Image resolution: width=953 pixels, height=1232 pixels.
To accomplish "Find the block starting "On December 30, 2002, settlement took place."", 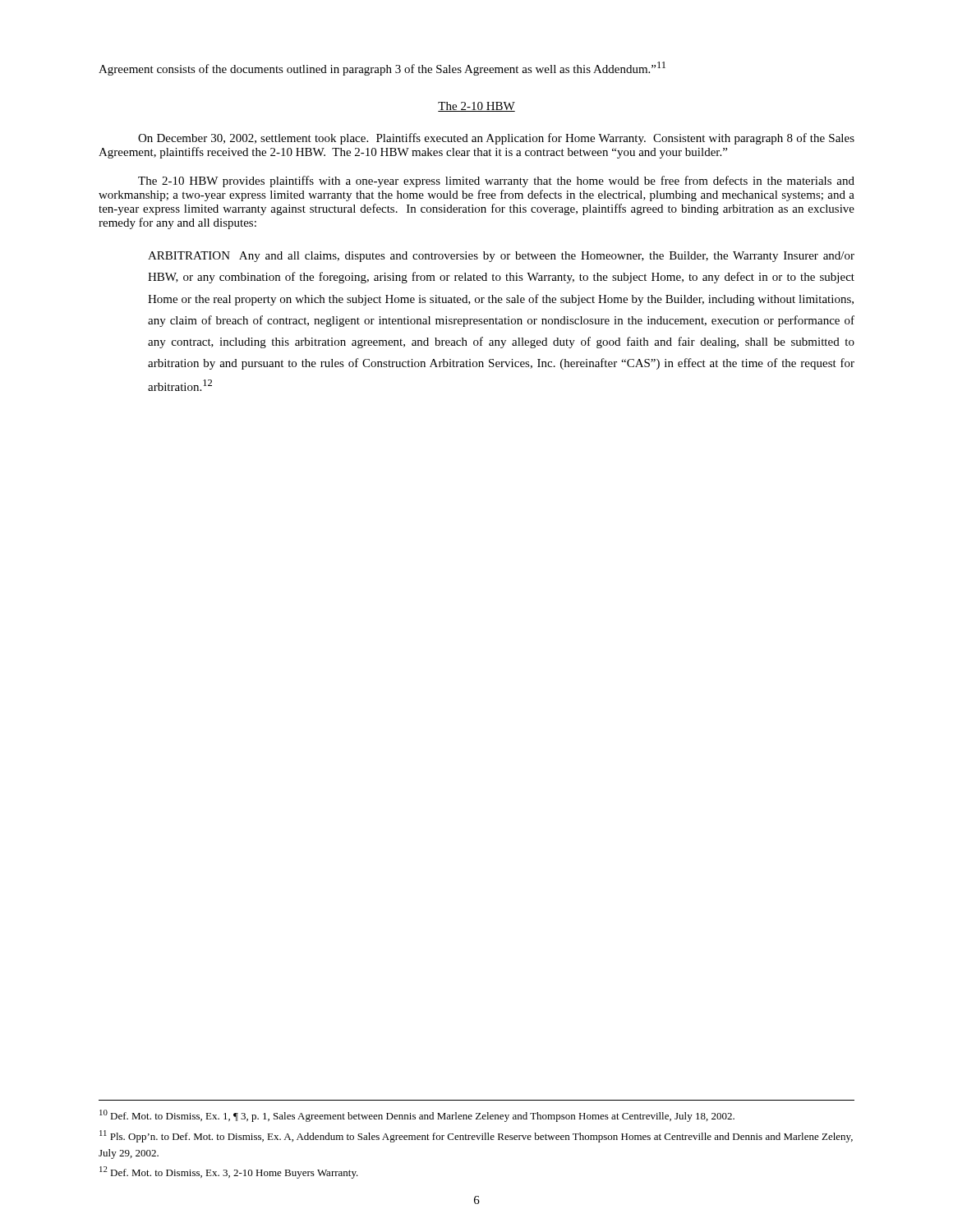I will pos(476,145).
